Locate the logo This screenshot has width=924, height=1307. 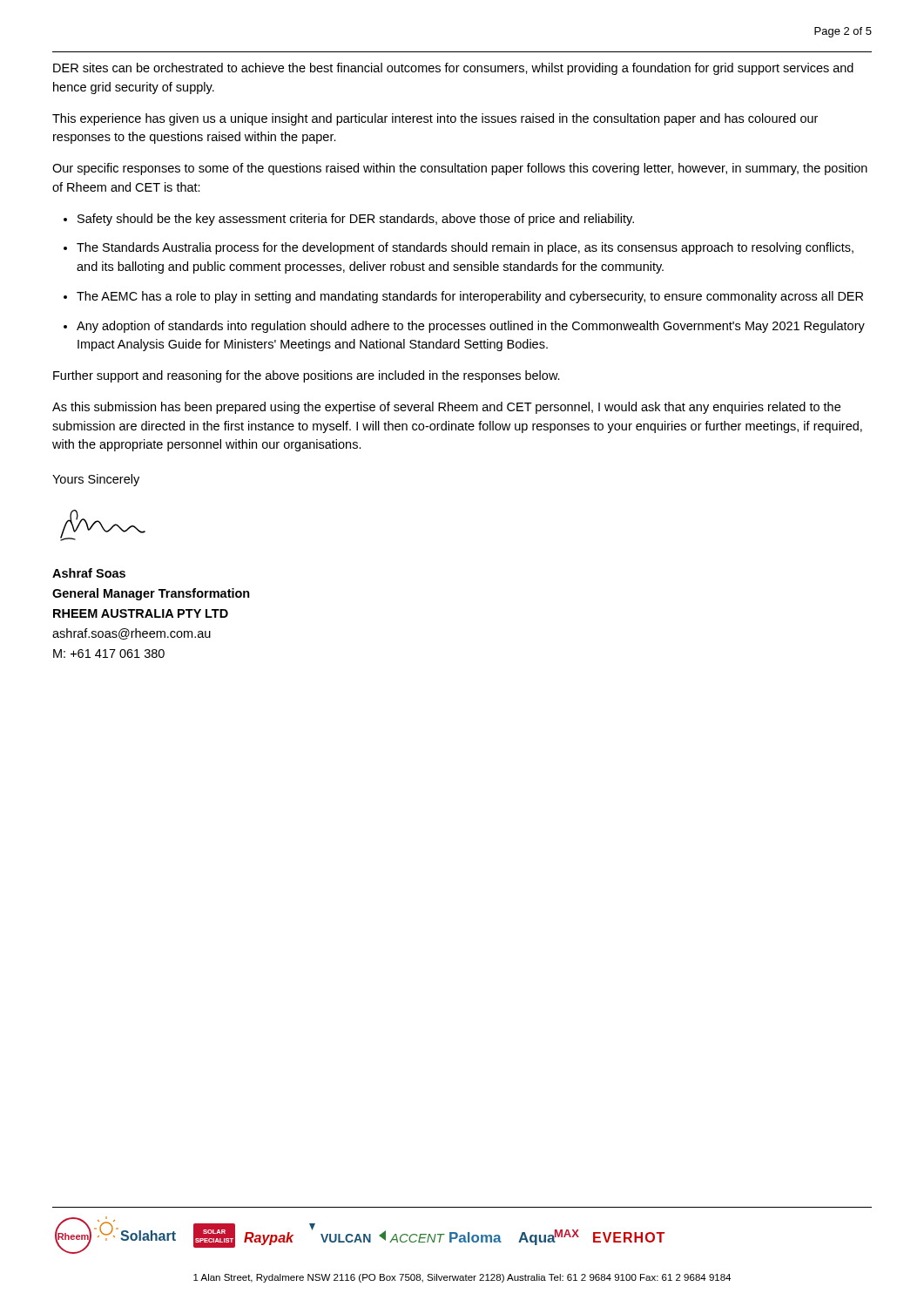pyautogui.click(x=462, y=1232)
